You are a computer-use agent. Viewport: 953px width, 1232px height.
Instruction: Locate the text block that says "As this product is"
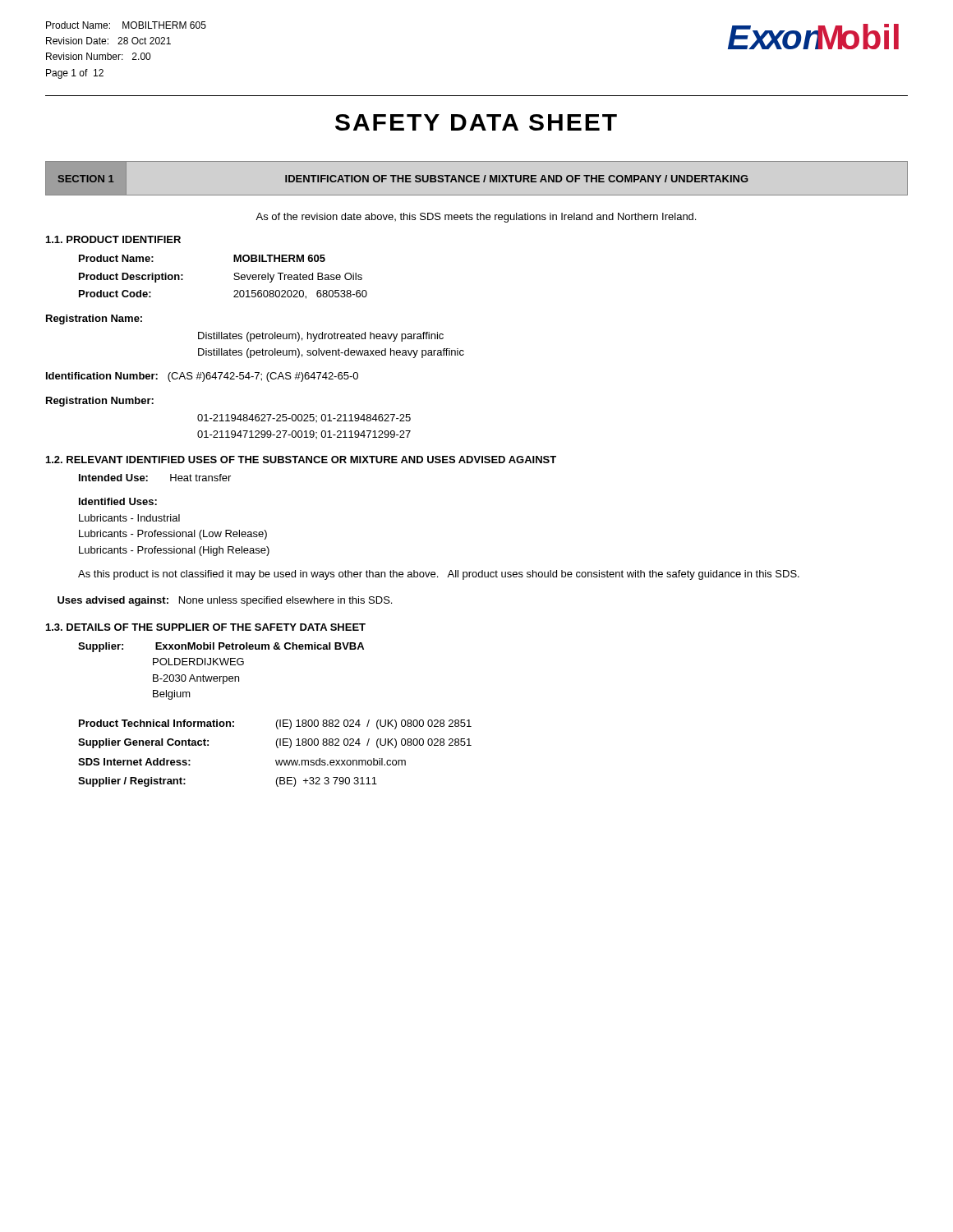click(x=439, y=574)
